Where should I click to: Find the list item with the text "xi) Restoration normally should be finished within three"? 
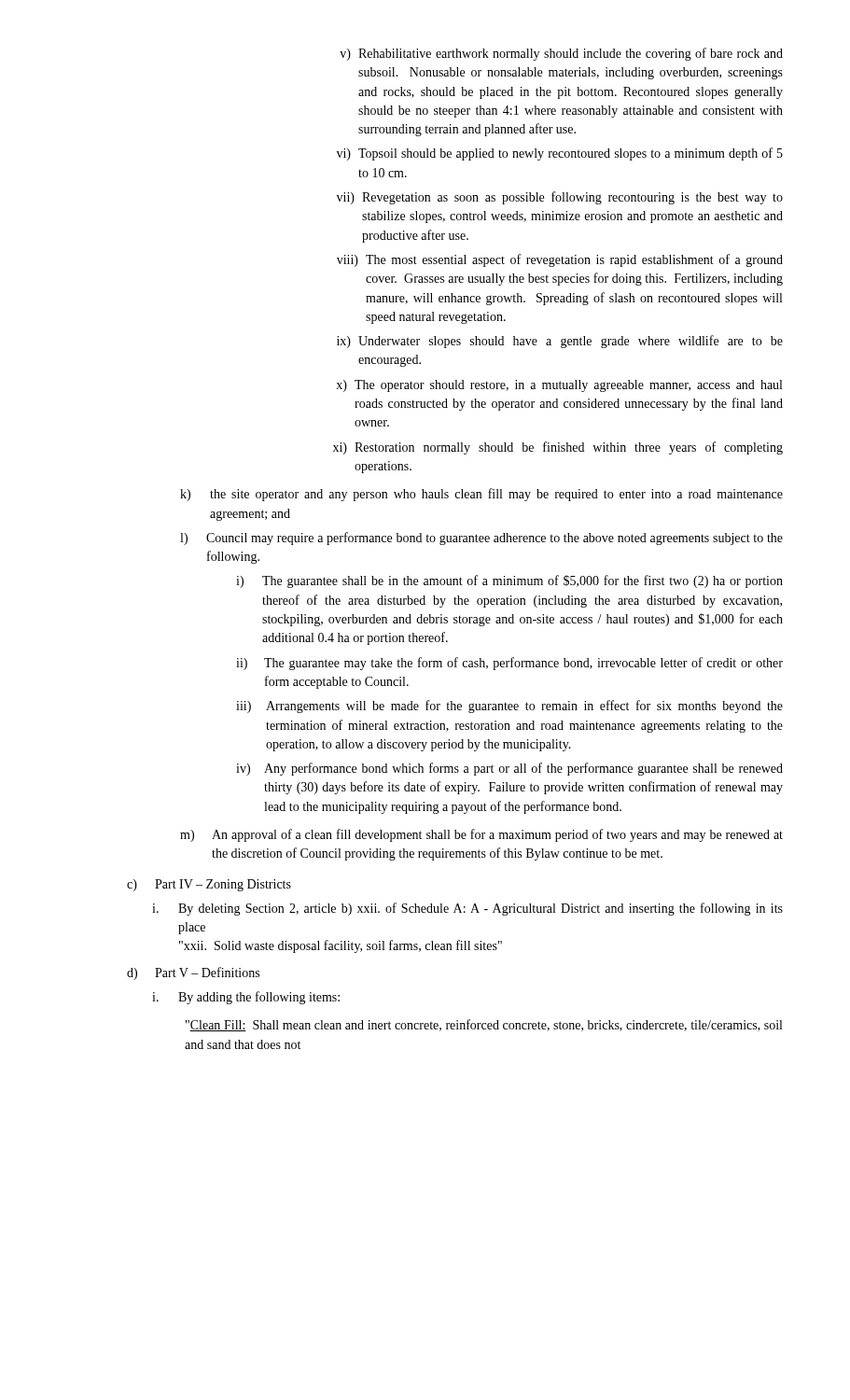click(x=554, y=457)
